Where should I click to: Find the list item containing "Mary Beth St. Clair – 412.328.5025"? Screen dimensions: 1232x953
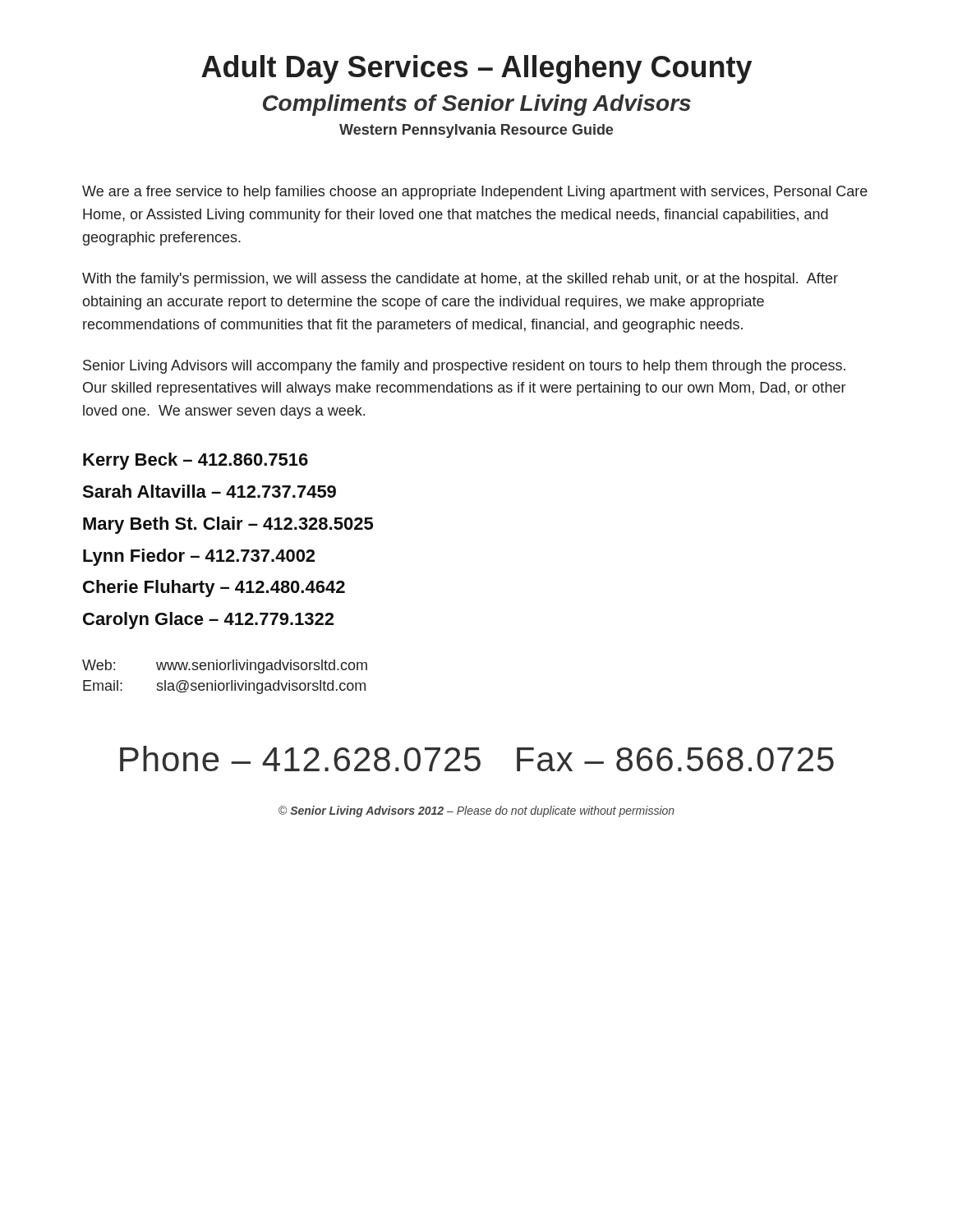tap(228, 523)
